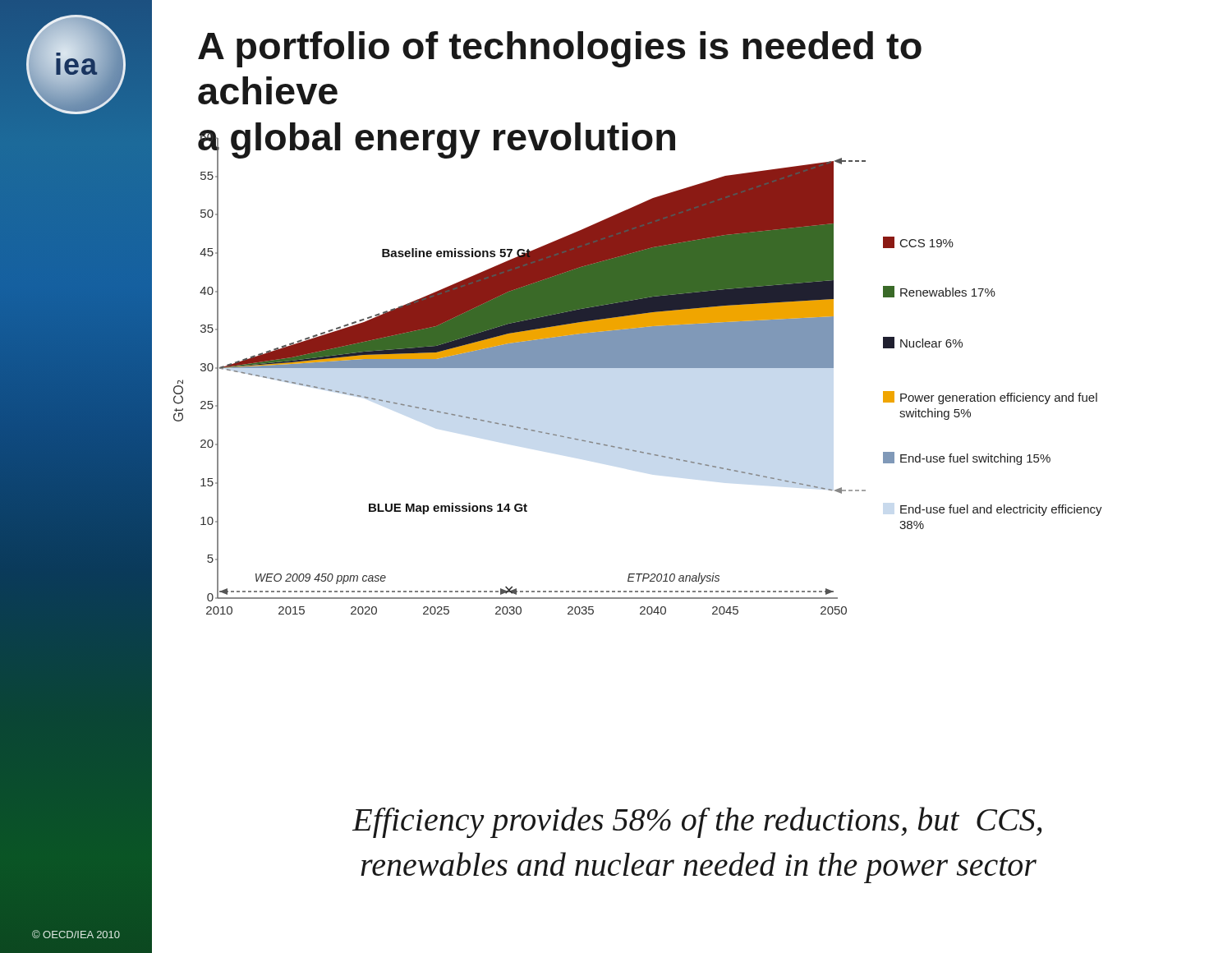
Task: Find the text block that says "Efficiency provides 58% of the reductions, but CCS,renewables"
Action: 698,842
